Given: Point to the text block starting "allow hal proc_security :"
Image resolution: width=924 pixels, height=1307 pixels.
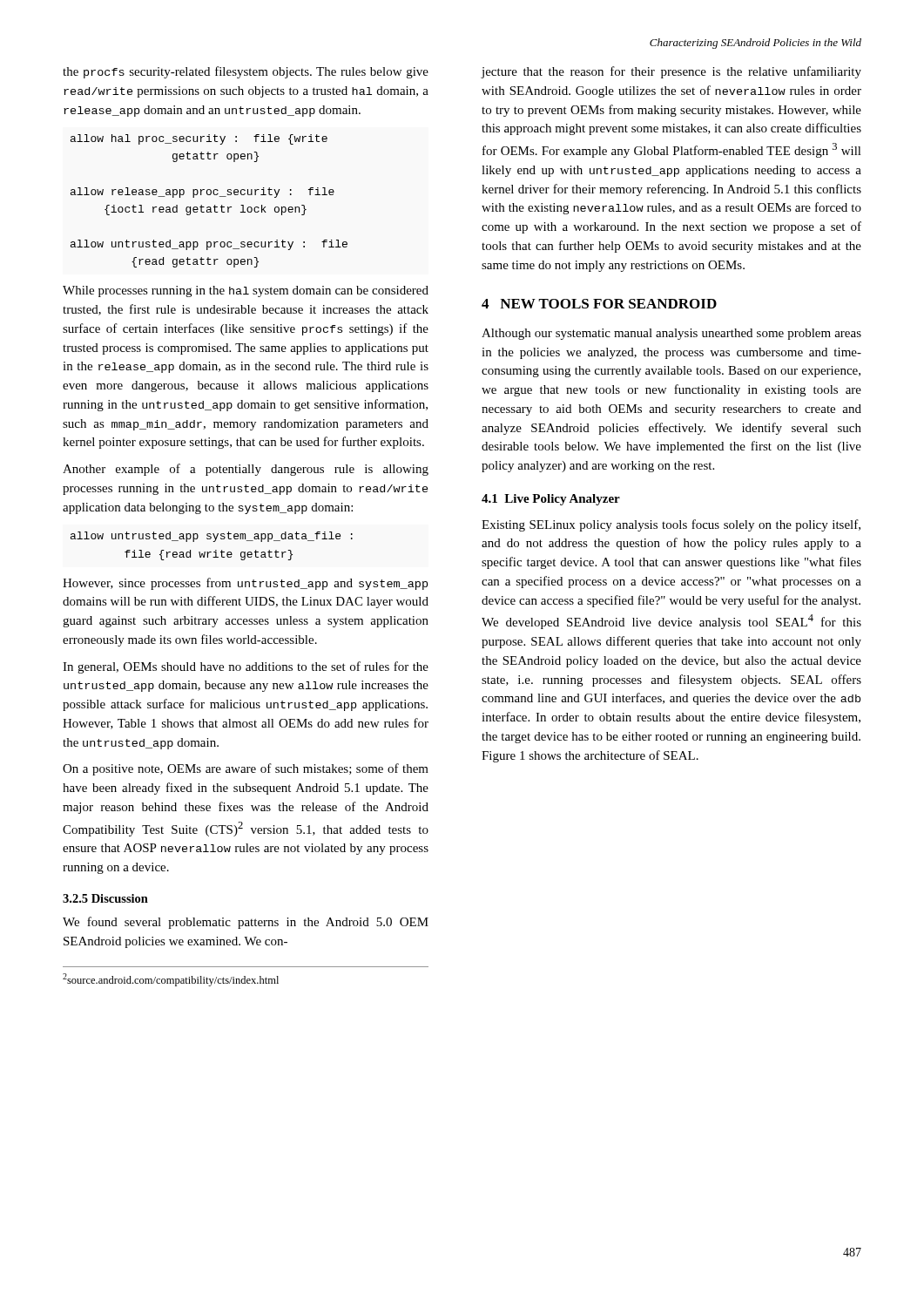Looking at the screenshot, I should coord(246,201).
